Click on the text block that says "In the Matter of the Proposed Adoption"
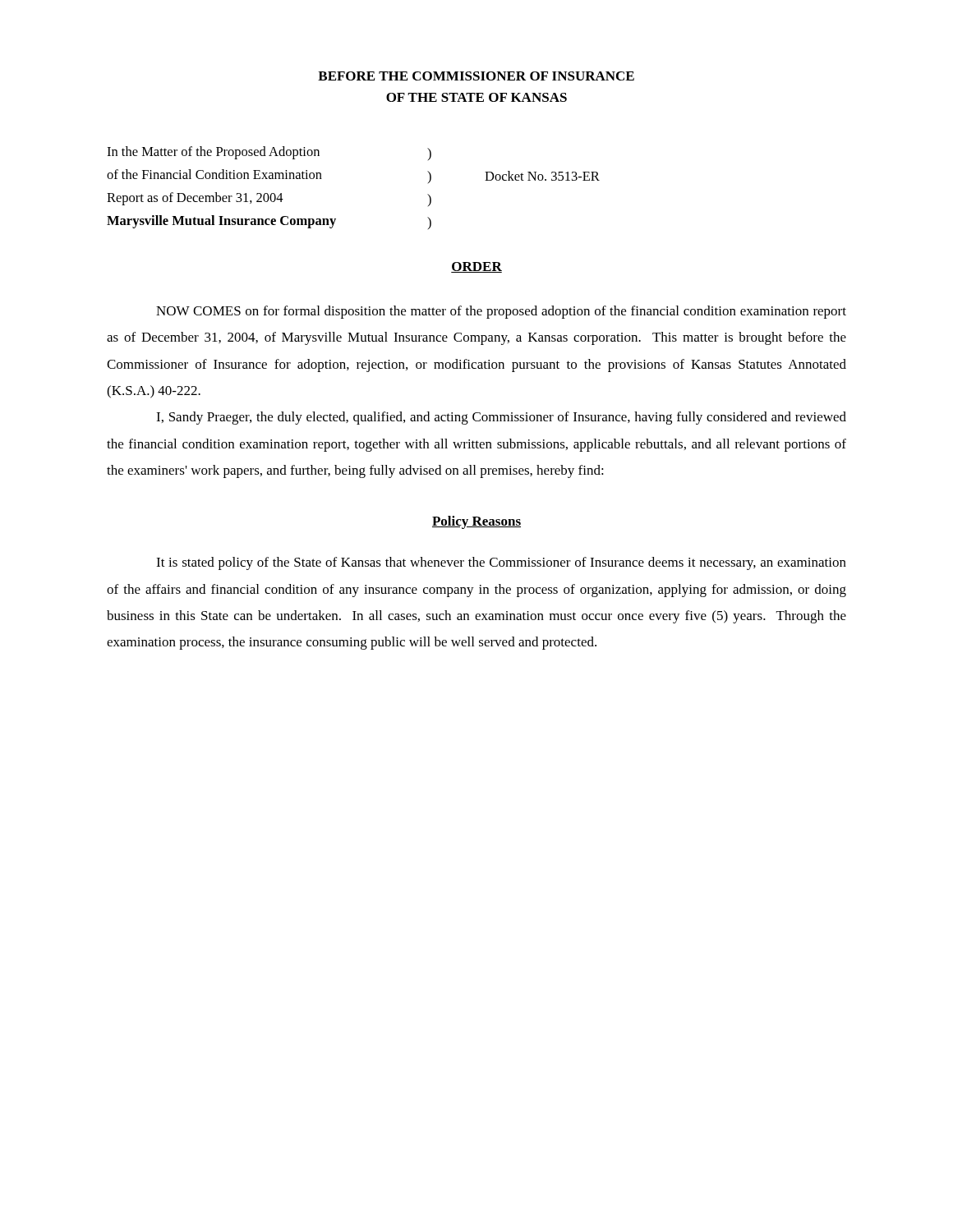This screenshot has height=1232, width=953. 476,187
